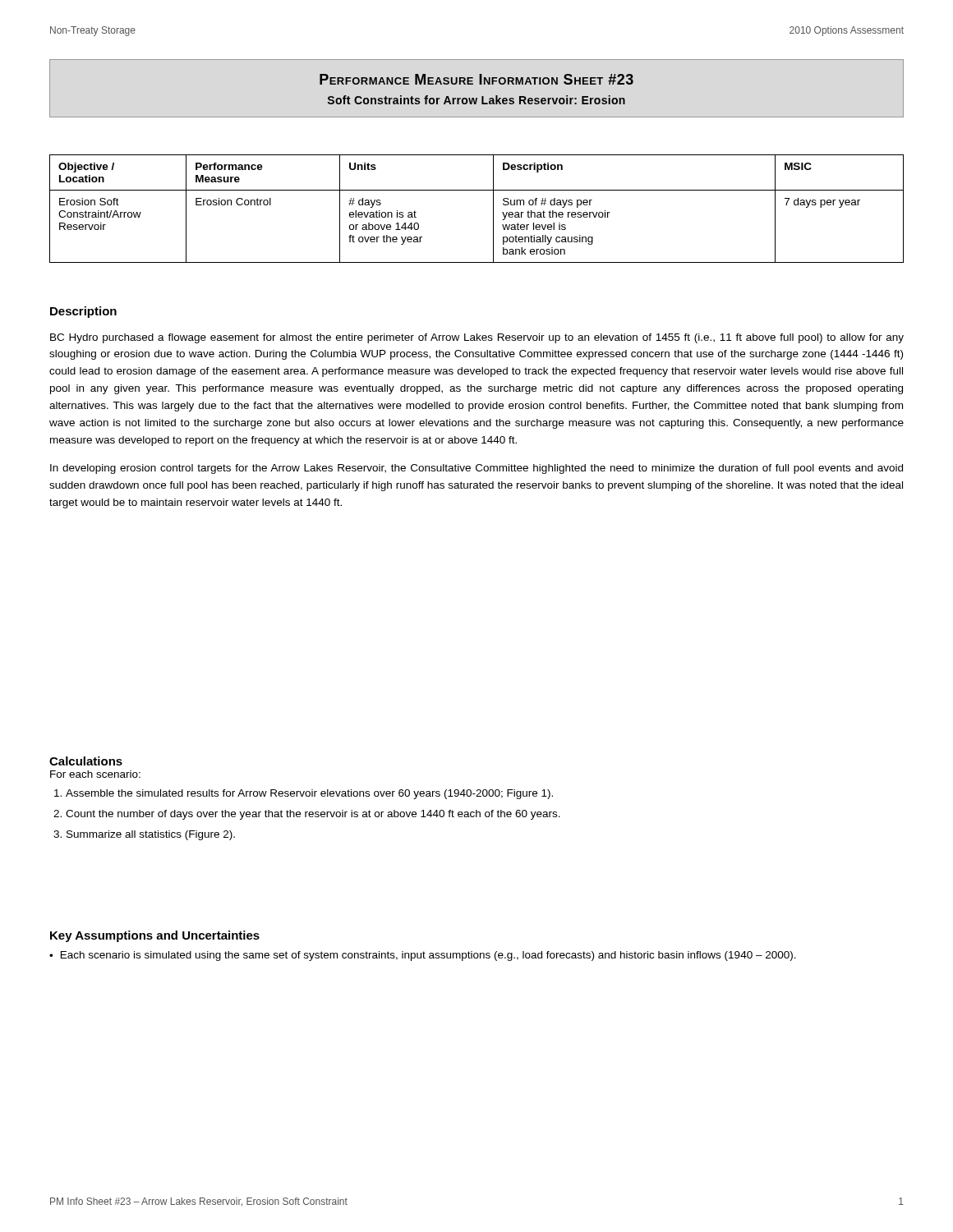Locate the table
Viewport: 953px width, 1232px height.
(x=476, y=209)
